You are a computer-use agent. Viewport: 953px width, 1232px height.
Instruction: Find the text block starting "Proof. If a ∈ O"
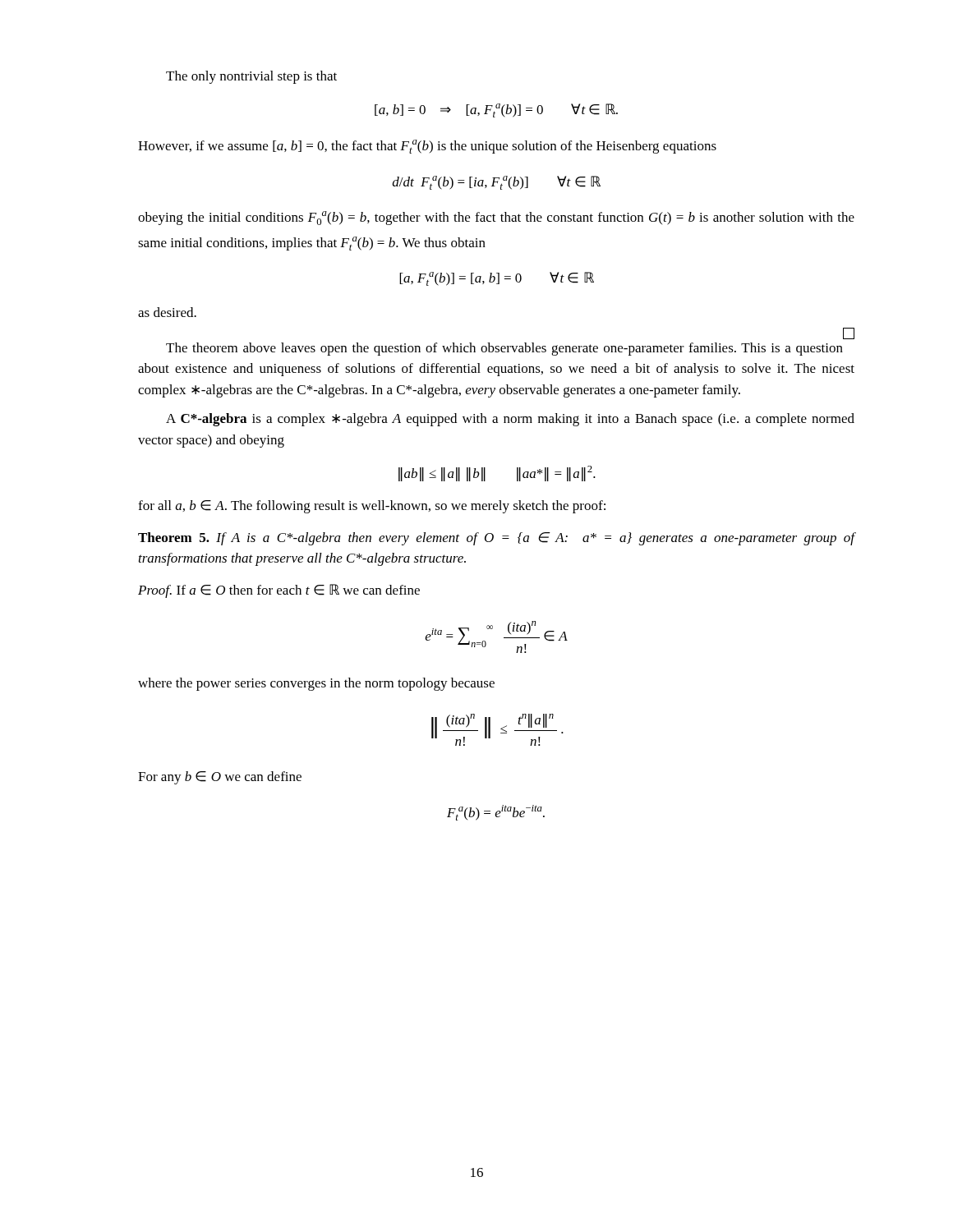coord(279,590)
